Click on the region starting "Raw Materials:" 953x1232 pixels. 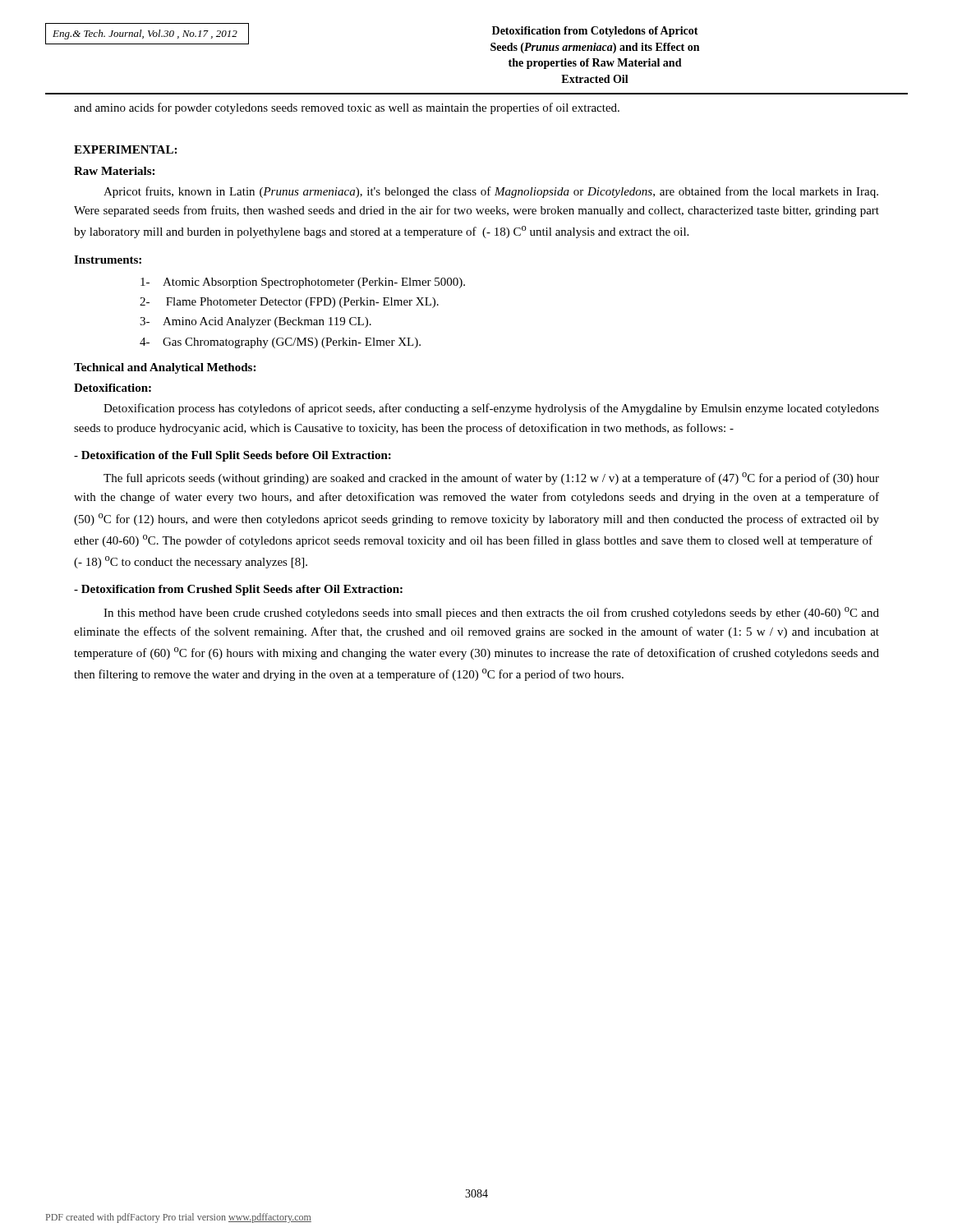[115, 170]
